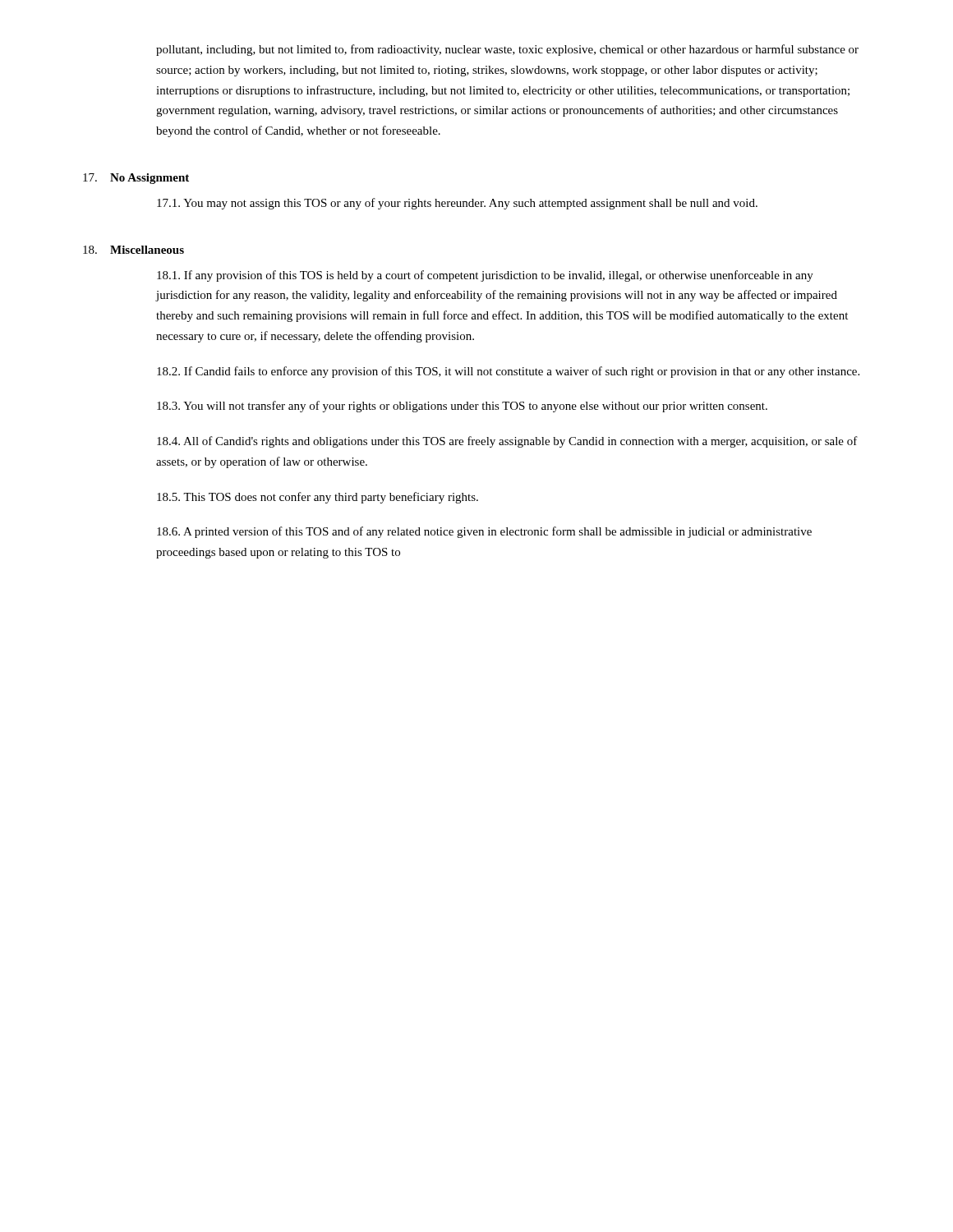This screenshot has width=953, height=1232.
Task: Navigate to the passage starting "5. This TOS does not confer any"
Action: coord(317,496)
